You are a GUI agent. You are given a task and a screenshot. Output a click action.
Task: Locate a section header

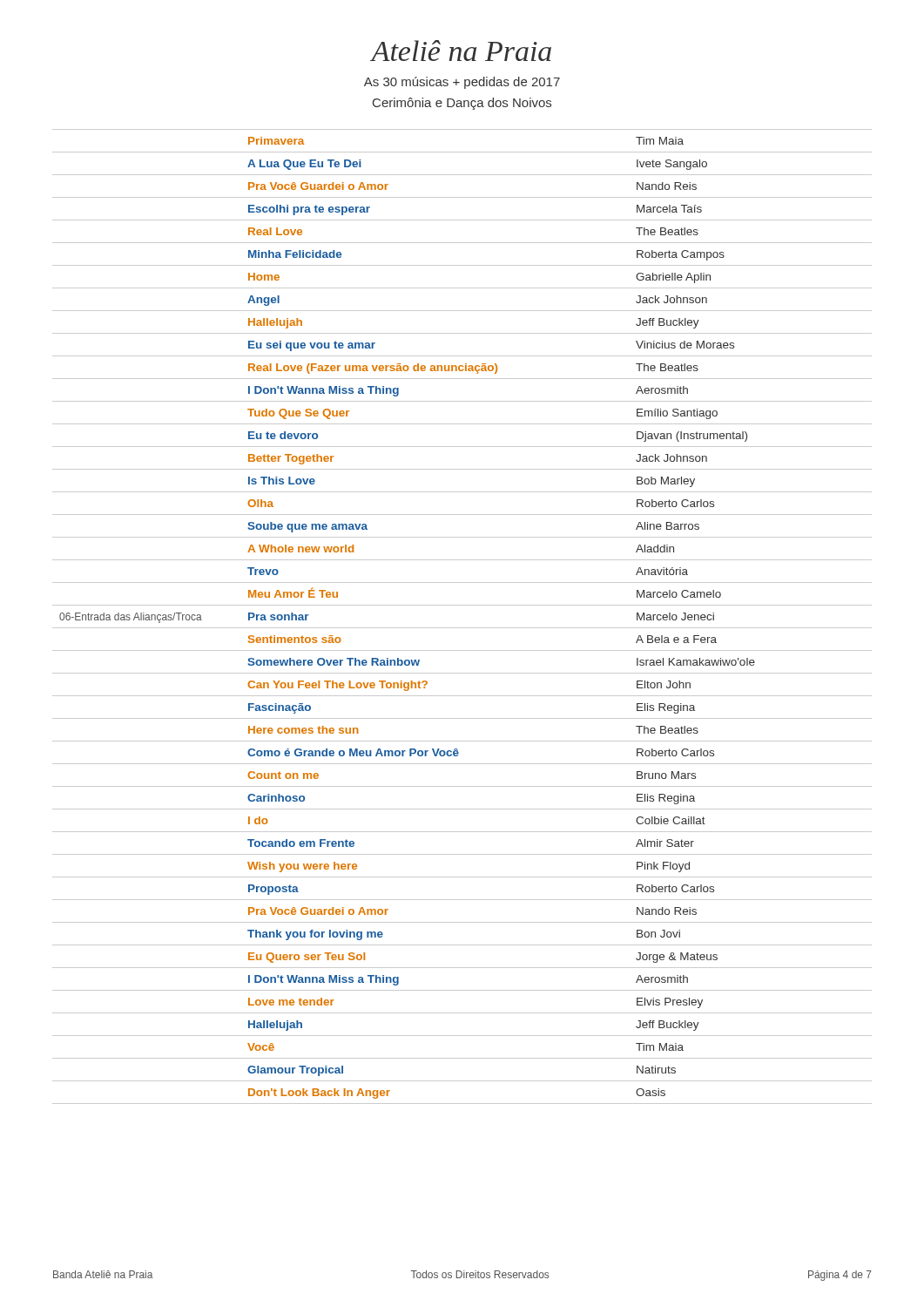pyautogui.click(x=462, y=92)
